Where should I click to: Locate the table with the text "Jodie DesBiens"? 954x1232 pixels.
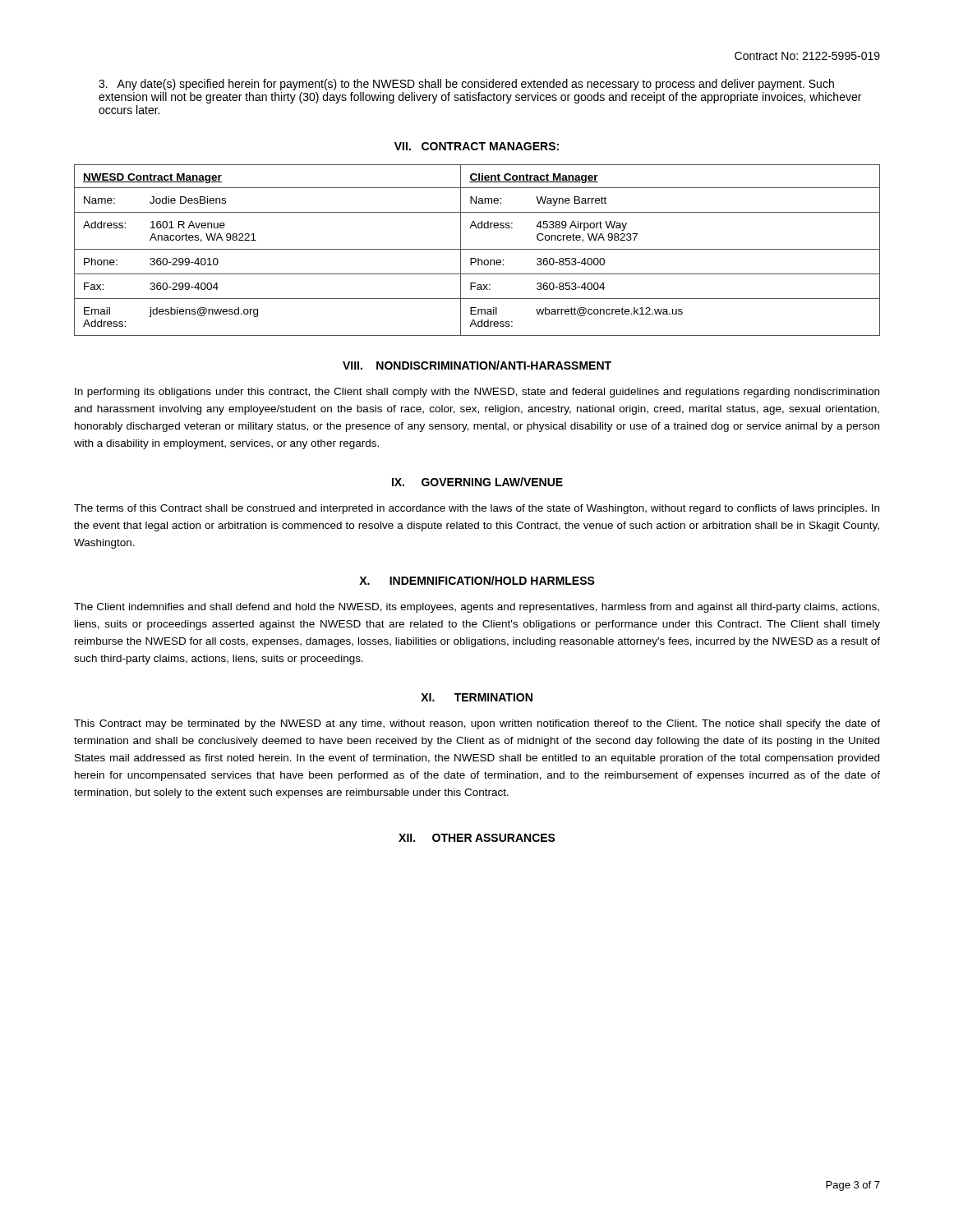point(477,250)
